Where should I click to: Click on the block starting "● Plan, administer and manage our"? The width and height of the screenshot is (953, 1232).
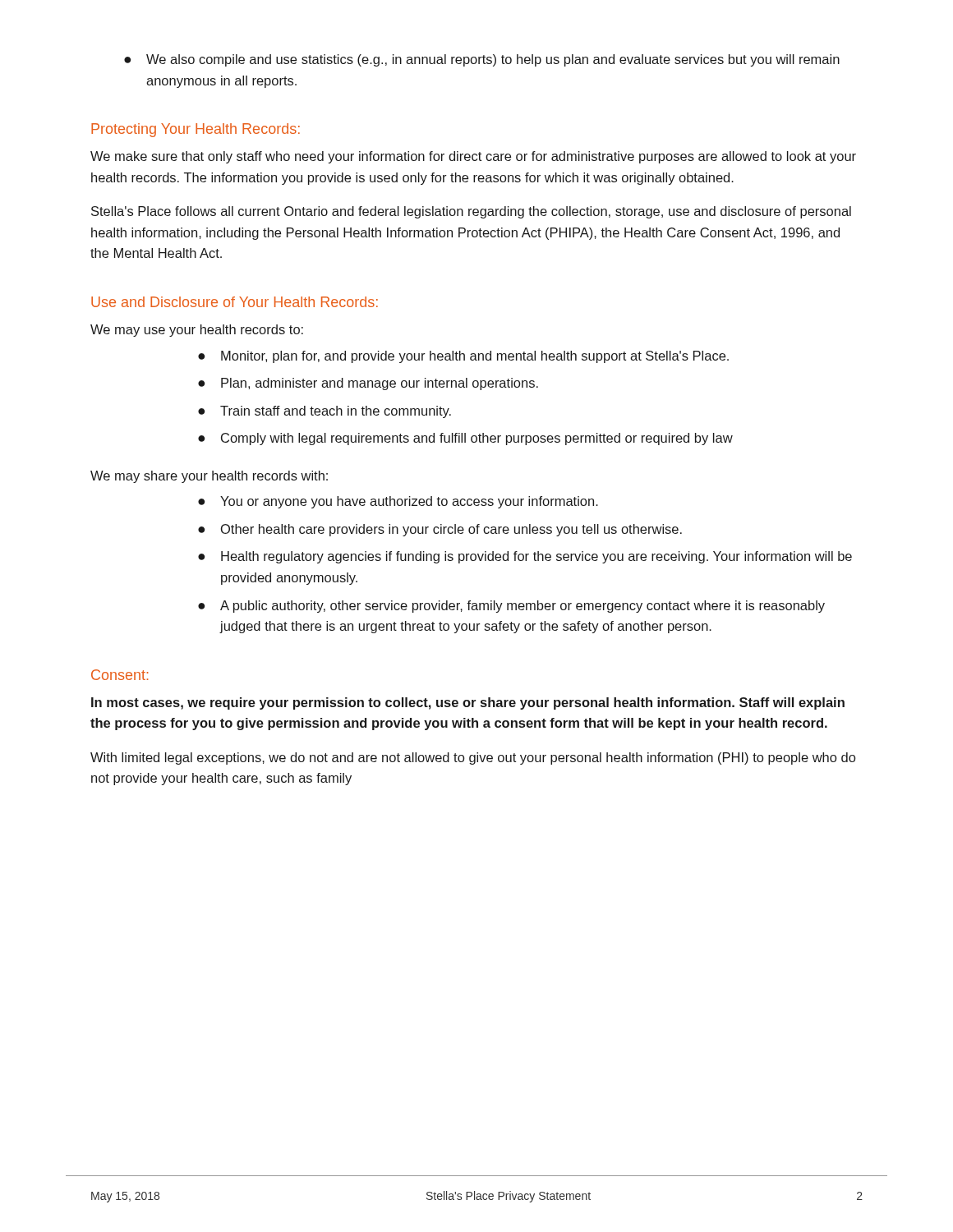[x=530, y=383]
